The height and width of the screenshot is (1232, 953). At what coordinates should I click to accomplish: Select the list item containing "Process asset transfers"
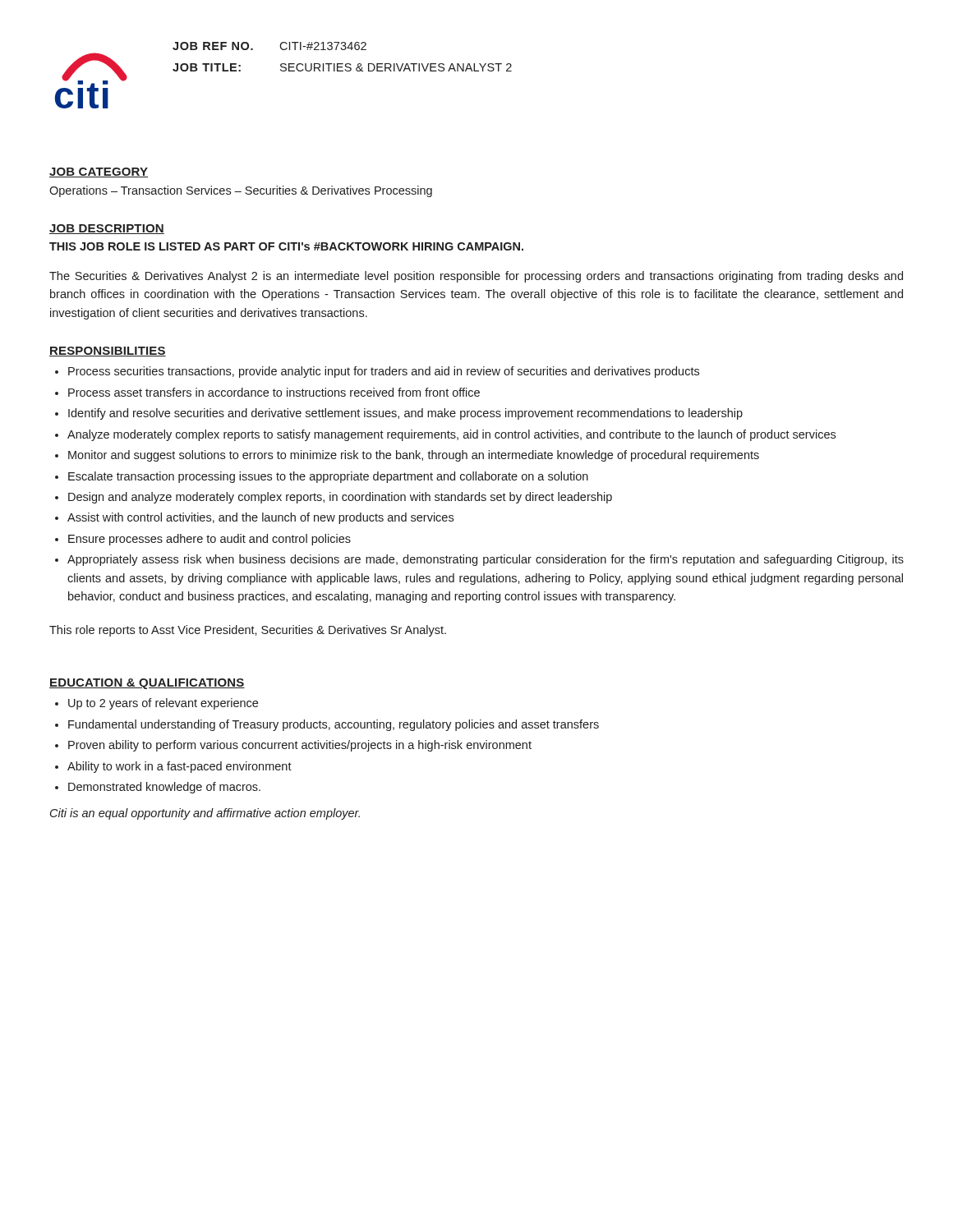pyautogui.click(x=274, y=392)
